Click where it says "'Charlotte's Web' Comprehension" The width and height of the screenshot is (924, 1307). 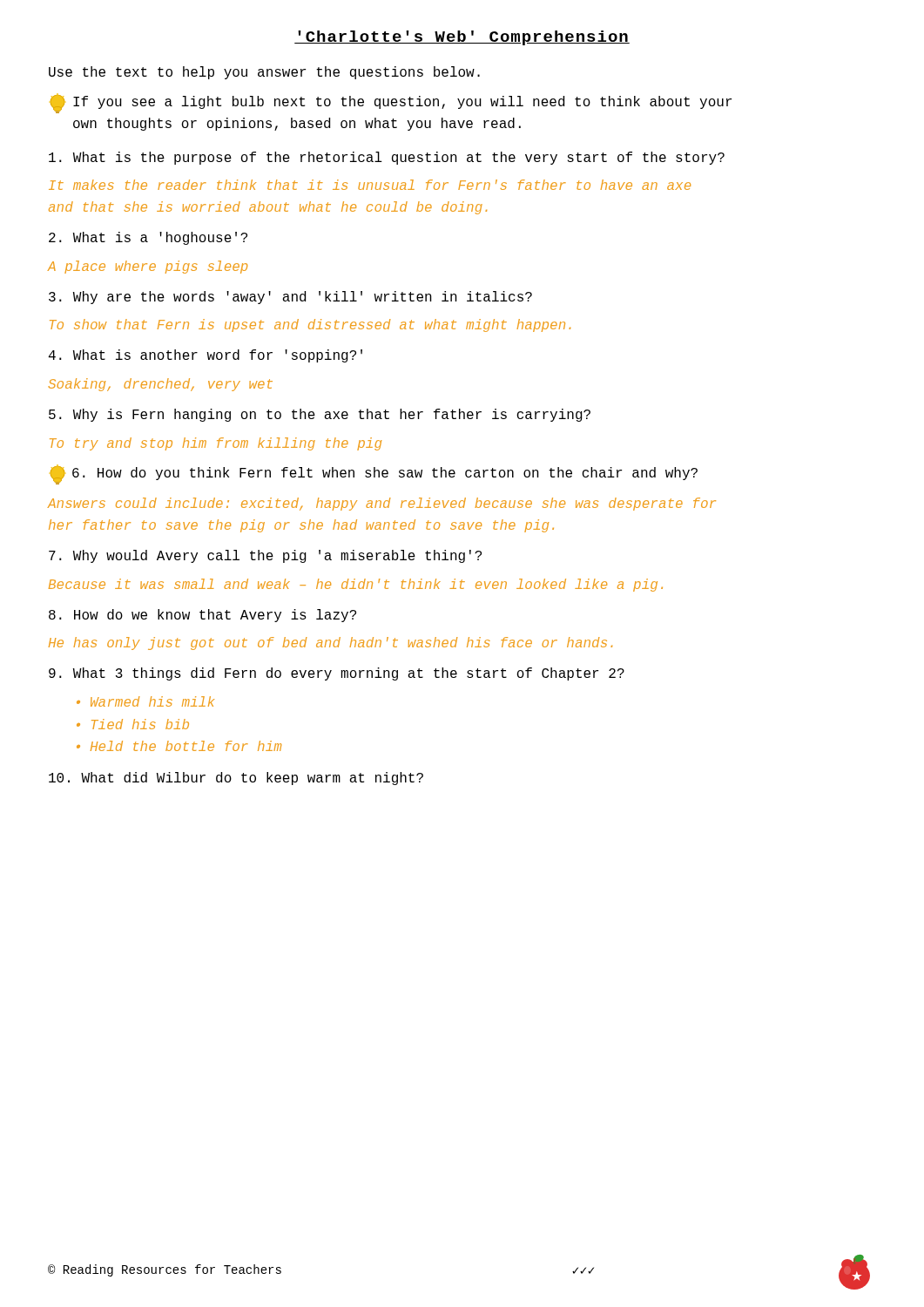click(x=462, y=37)
